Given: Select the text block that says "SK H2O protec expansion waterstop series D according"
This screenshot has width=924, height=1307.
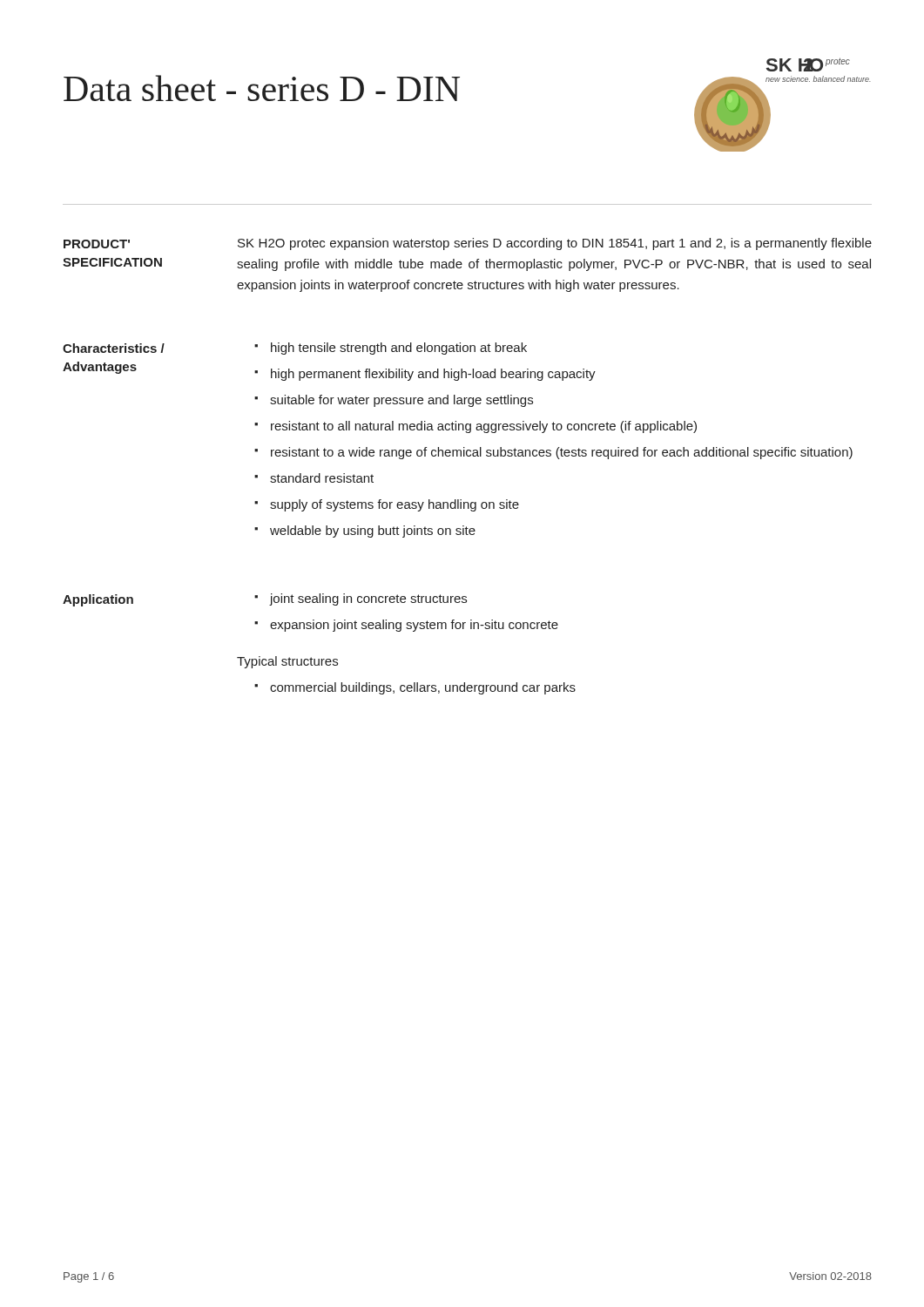Looking at the screenshot, I should pyautogui.click(x=554, y=264).
